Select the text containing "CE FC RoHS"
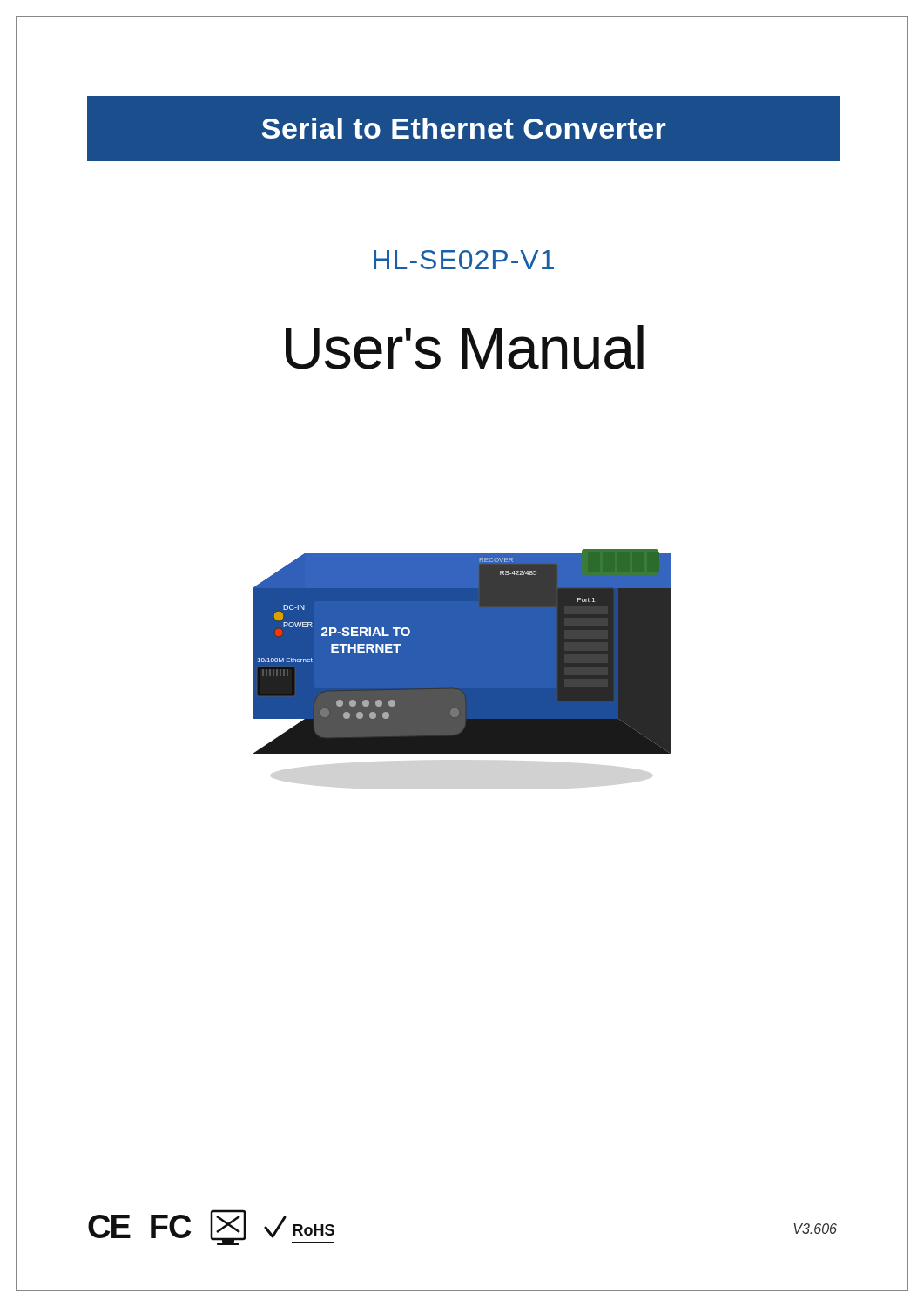Viewport: 924px width, 1307px height. click(x=211, y=1227)
